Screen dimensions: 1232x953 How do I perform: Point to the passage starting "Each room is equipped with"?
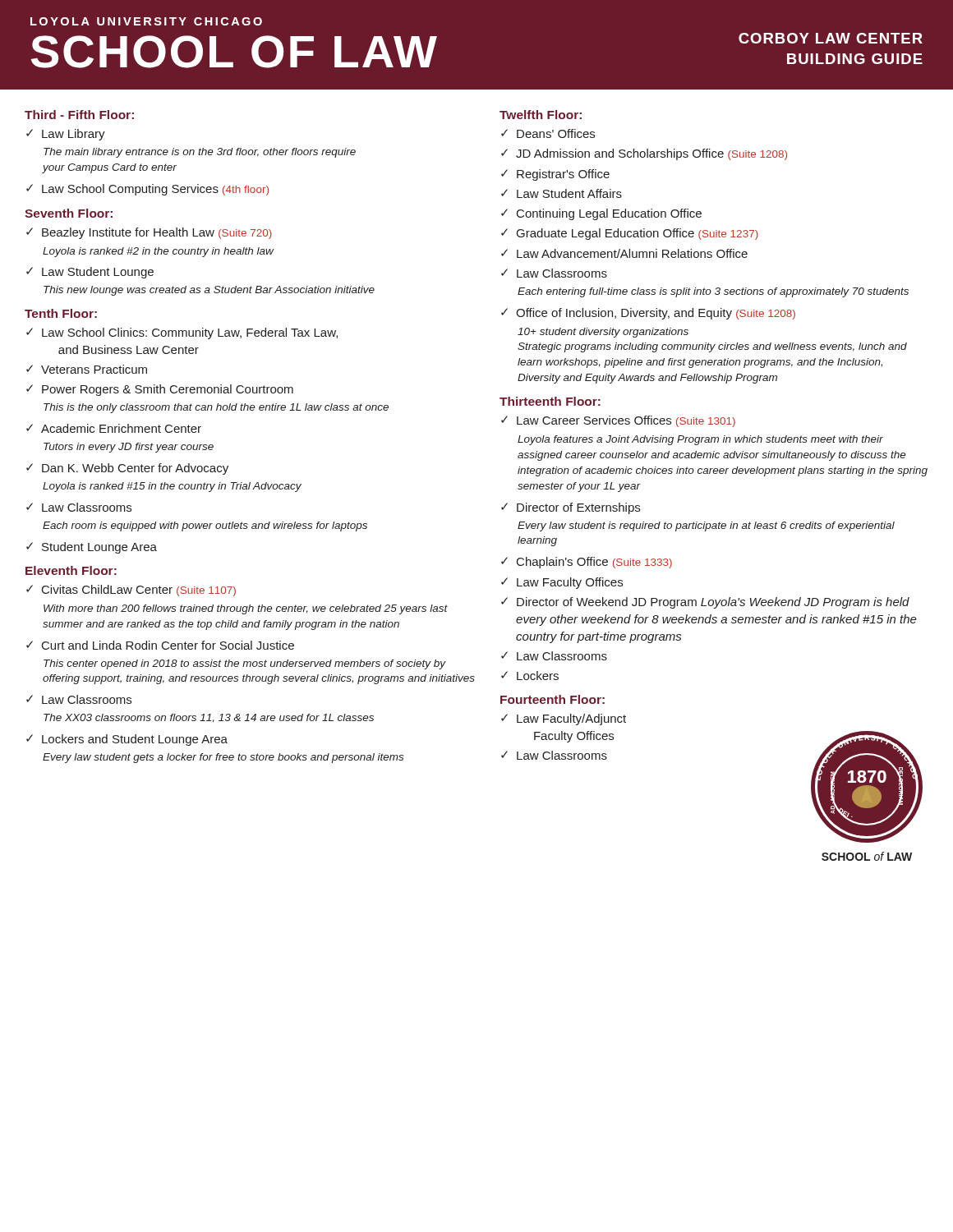(x=205, y=525)
